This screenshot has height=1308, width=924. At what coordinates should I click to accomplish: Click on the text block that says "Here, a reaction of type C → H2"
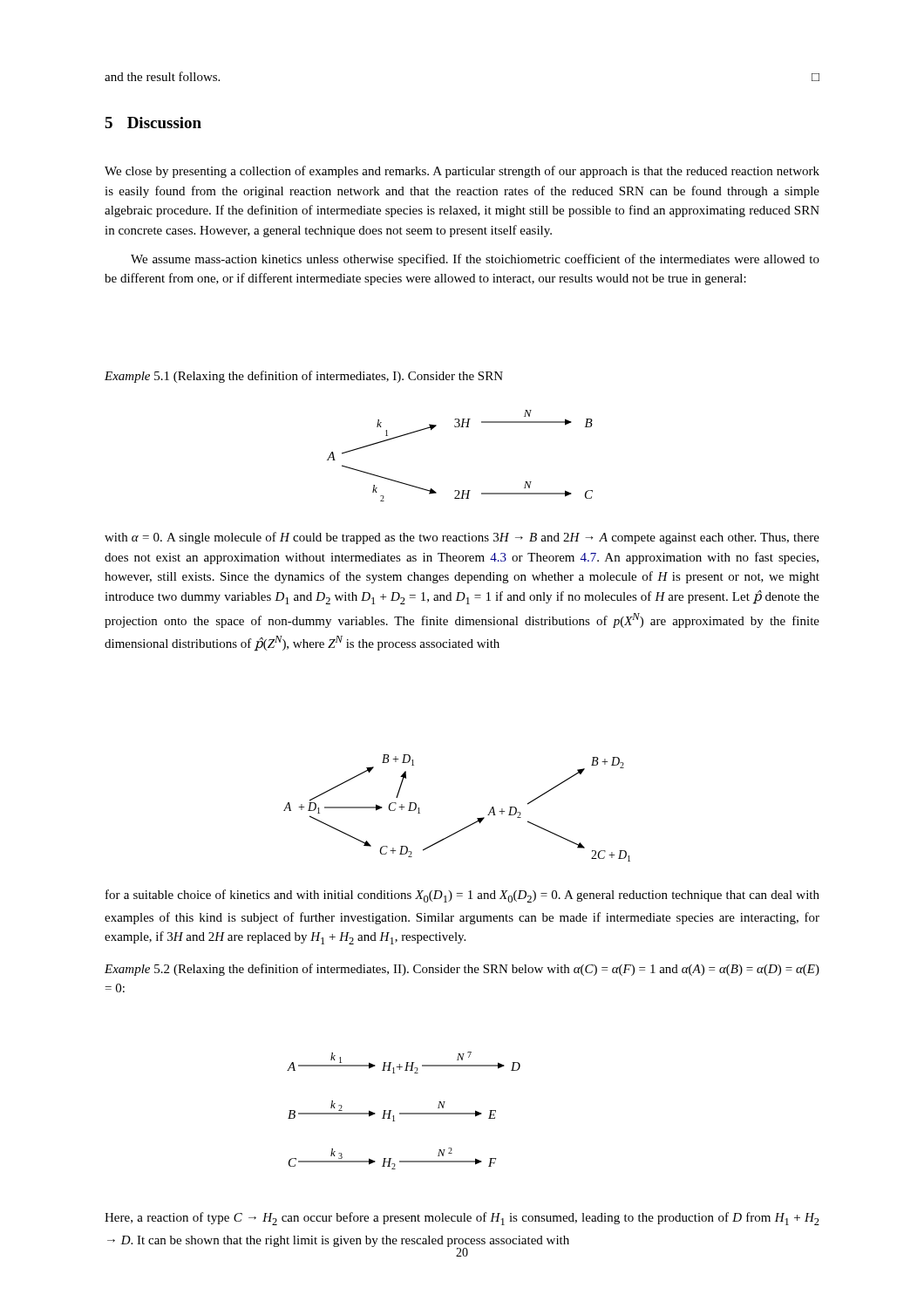462,1229
